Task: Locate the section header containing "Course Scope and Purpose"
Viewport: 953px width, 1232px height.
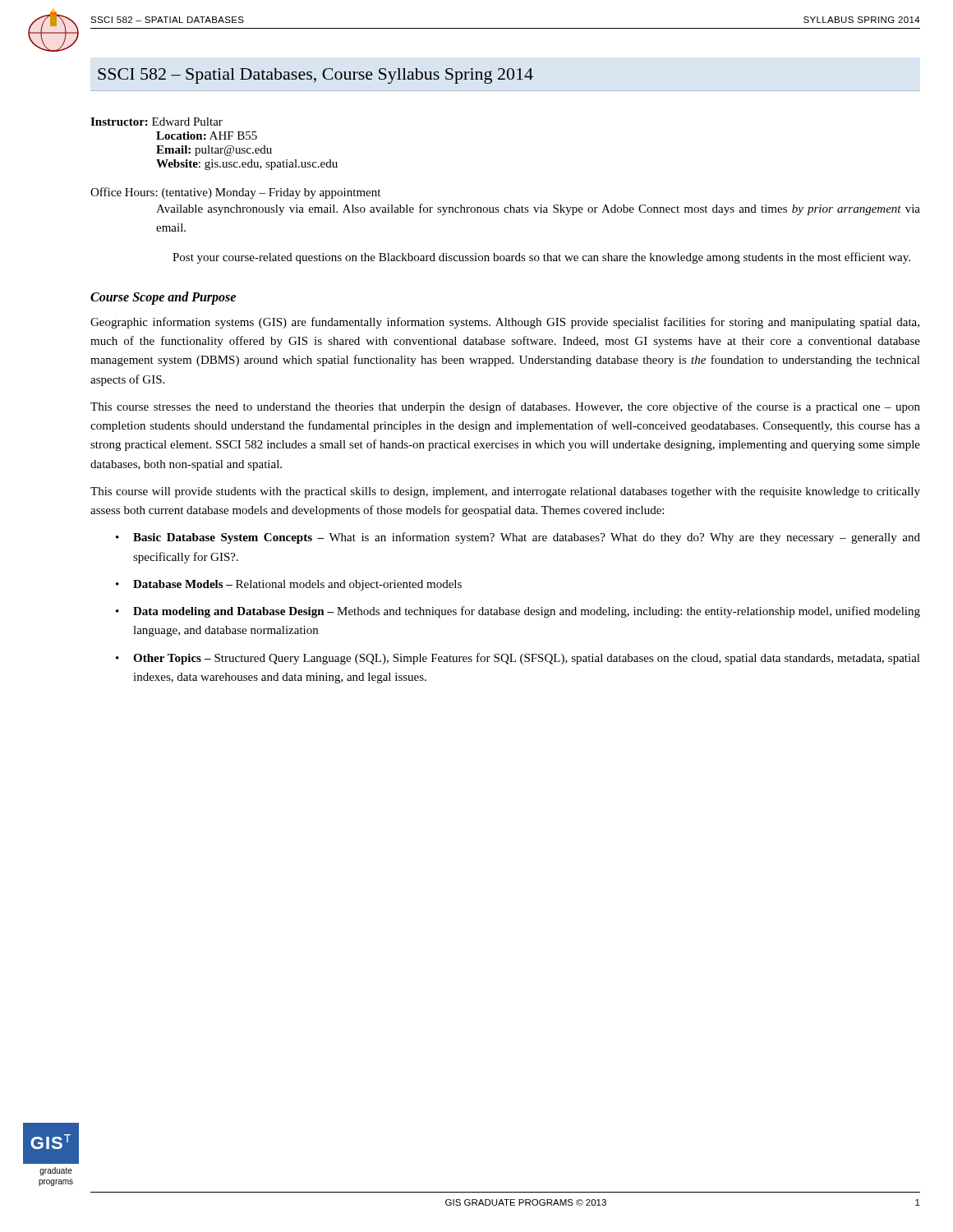Action: (x=163, y=297)
